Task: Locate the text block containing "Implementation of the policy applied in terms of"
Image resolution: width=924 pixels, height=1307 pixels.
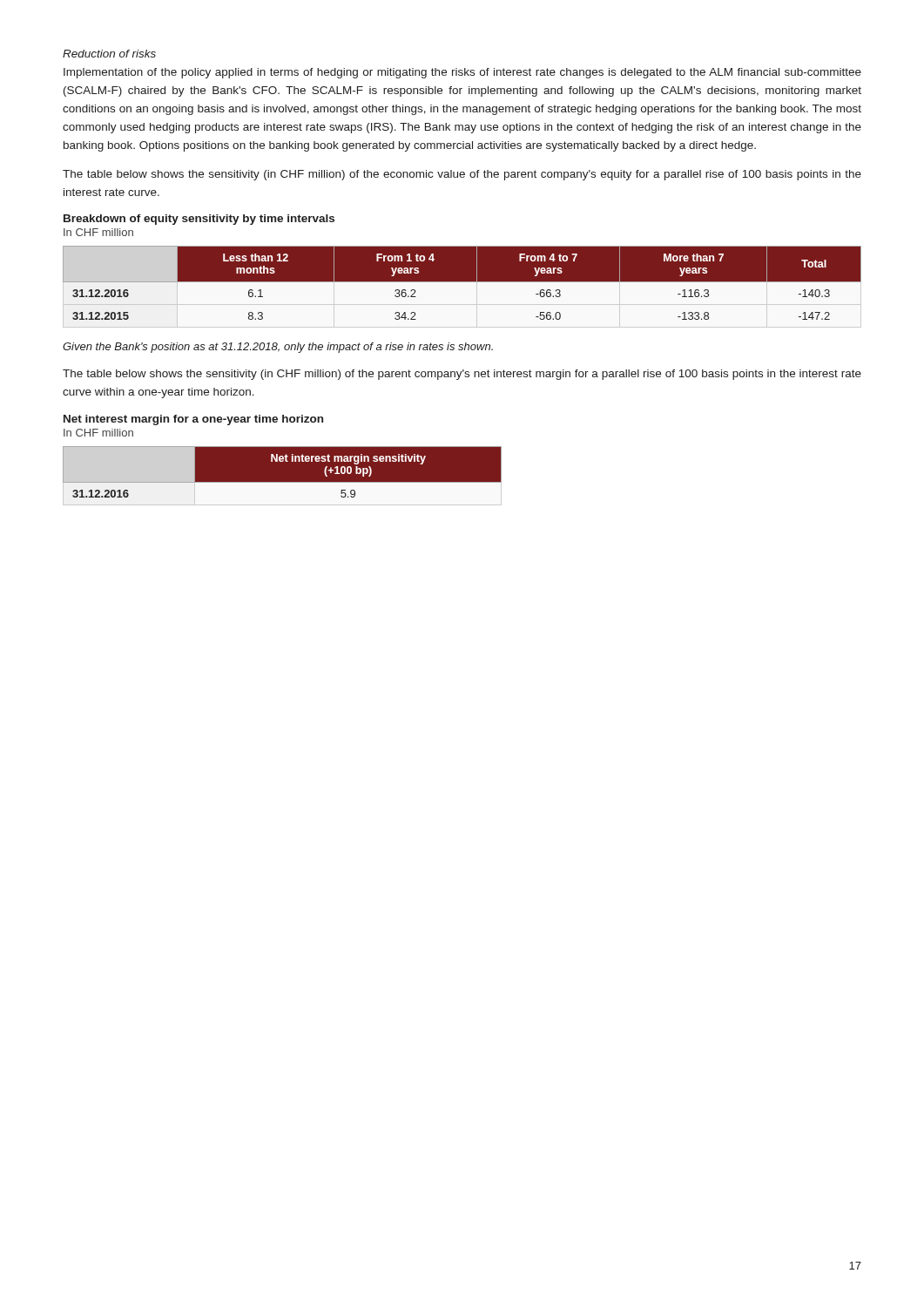Action: [x=462, y=109]
